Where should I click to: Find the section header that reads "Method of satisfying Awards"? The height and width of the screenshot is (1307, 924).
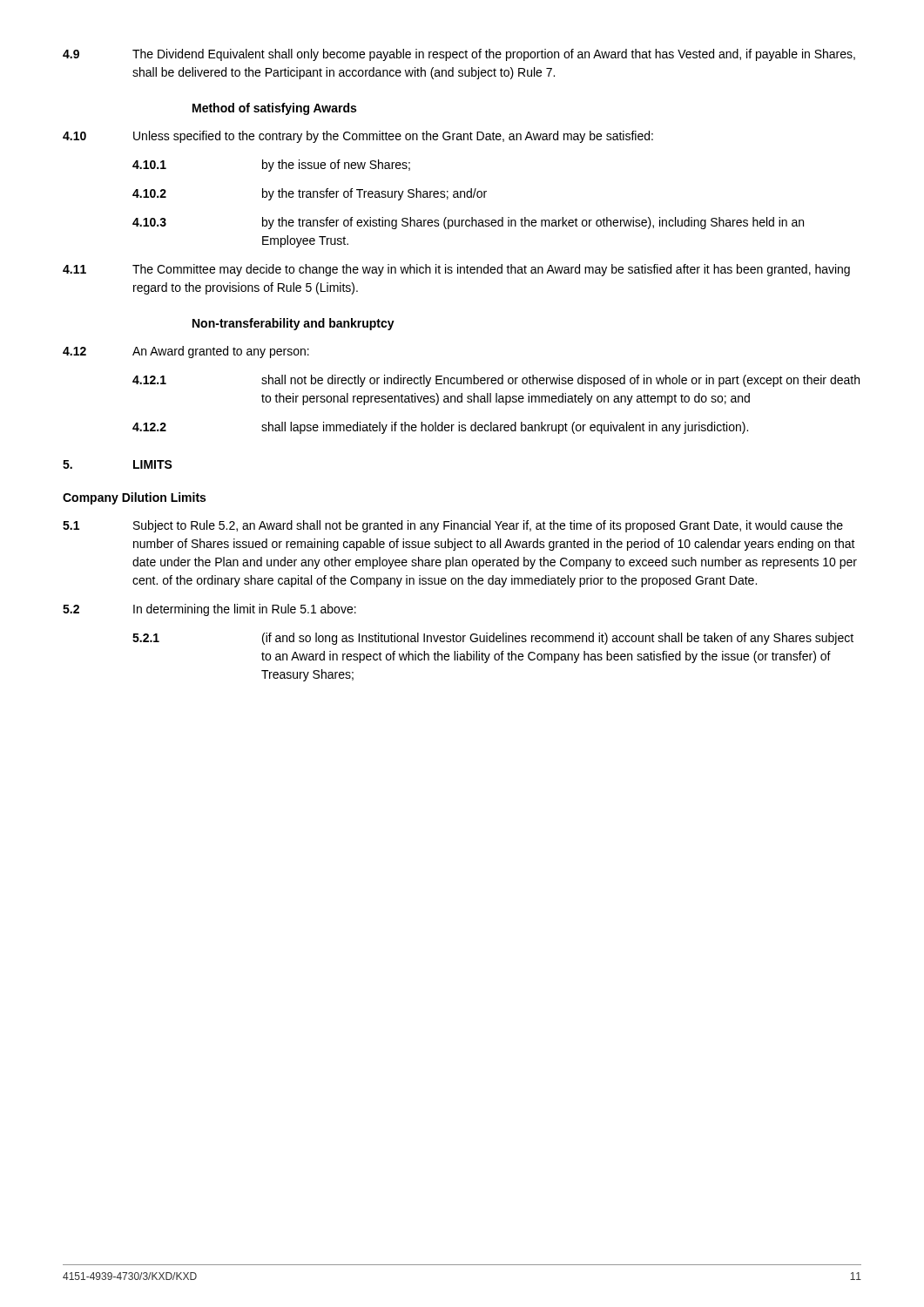tap(274, 108)
